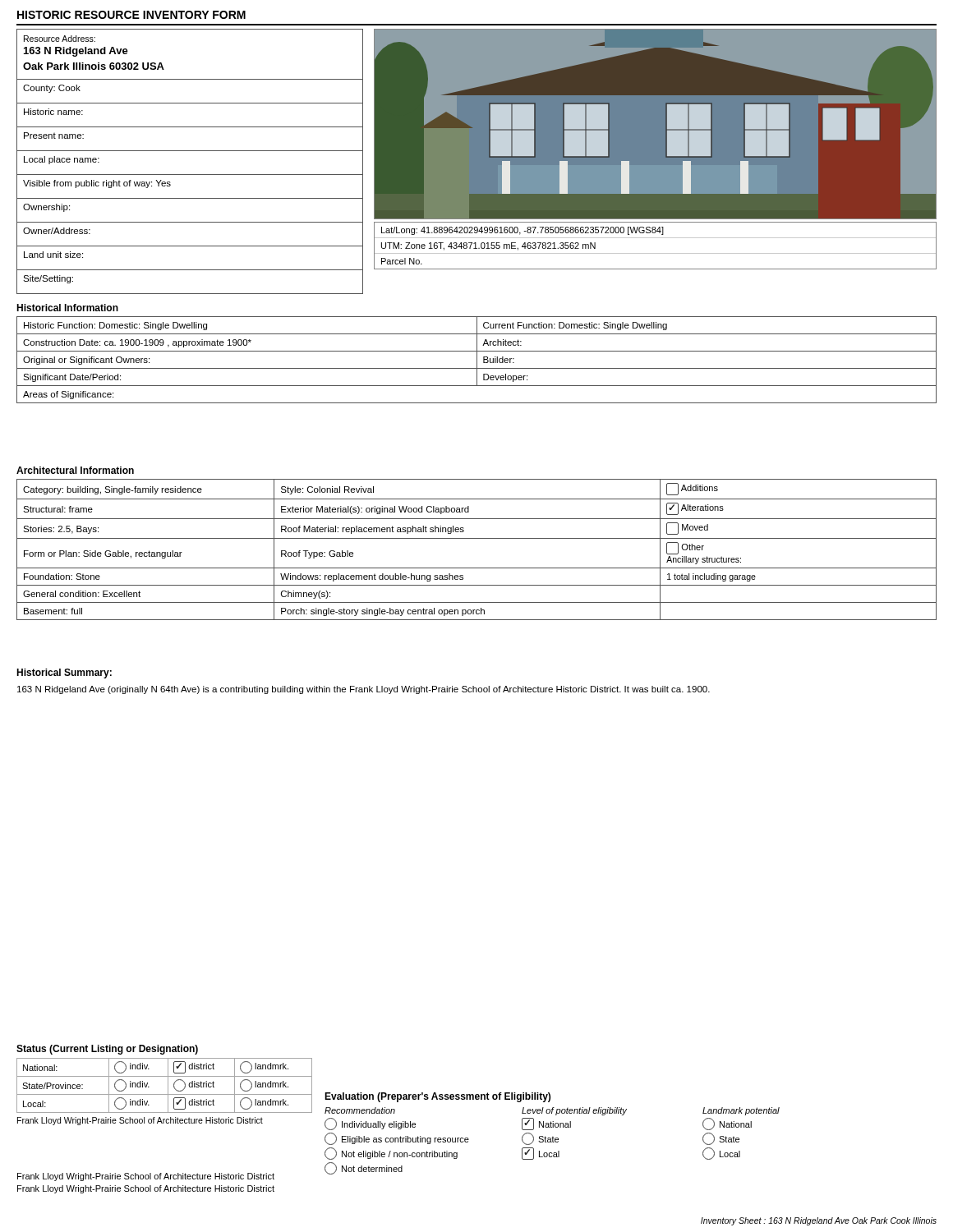Viewport: 953px width, 1232px height.
Task: Where is the passage that starts "Status (Current Listing or Designation) National: indiv. district"?
Action: pyautogui.click(x=164, y=1084)
